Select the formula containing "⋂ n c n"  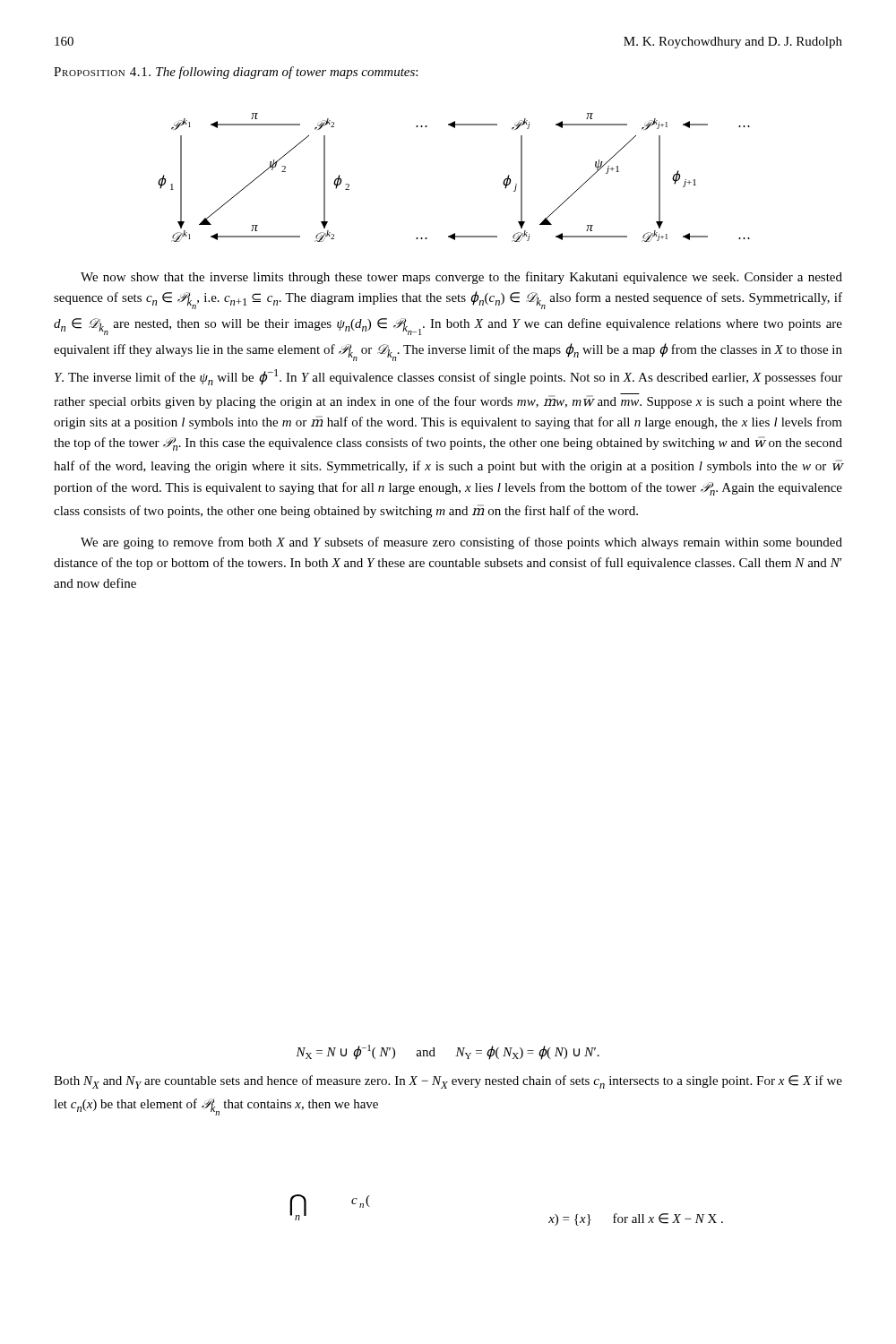(x=361, y=1207)
